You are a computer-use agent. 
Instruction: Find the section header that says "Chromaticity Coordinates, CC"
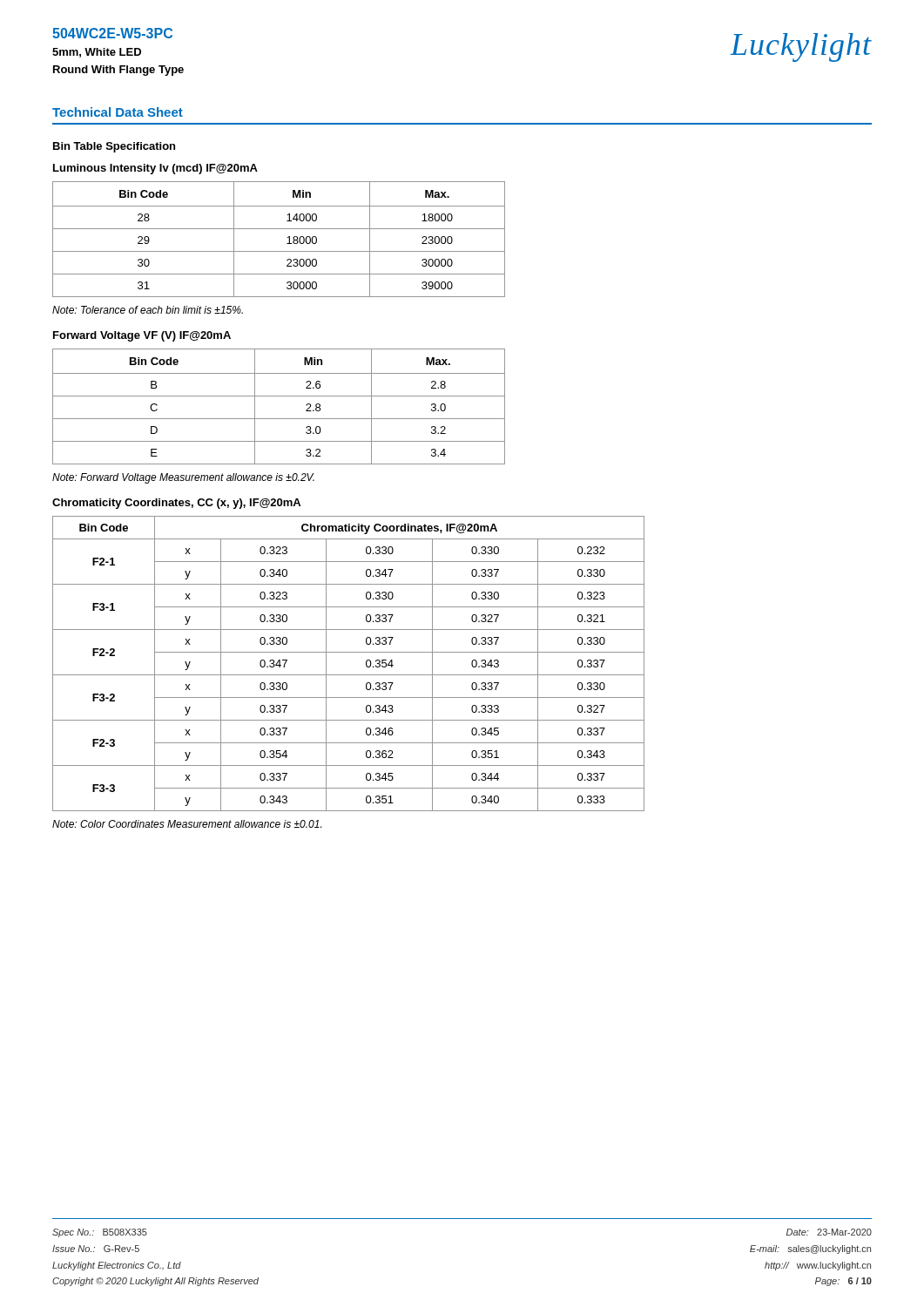[177, 502]
